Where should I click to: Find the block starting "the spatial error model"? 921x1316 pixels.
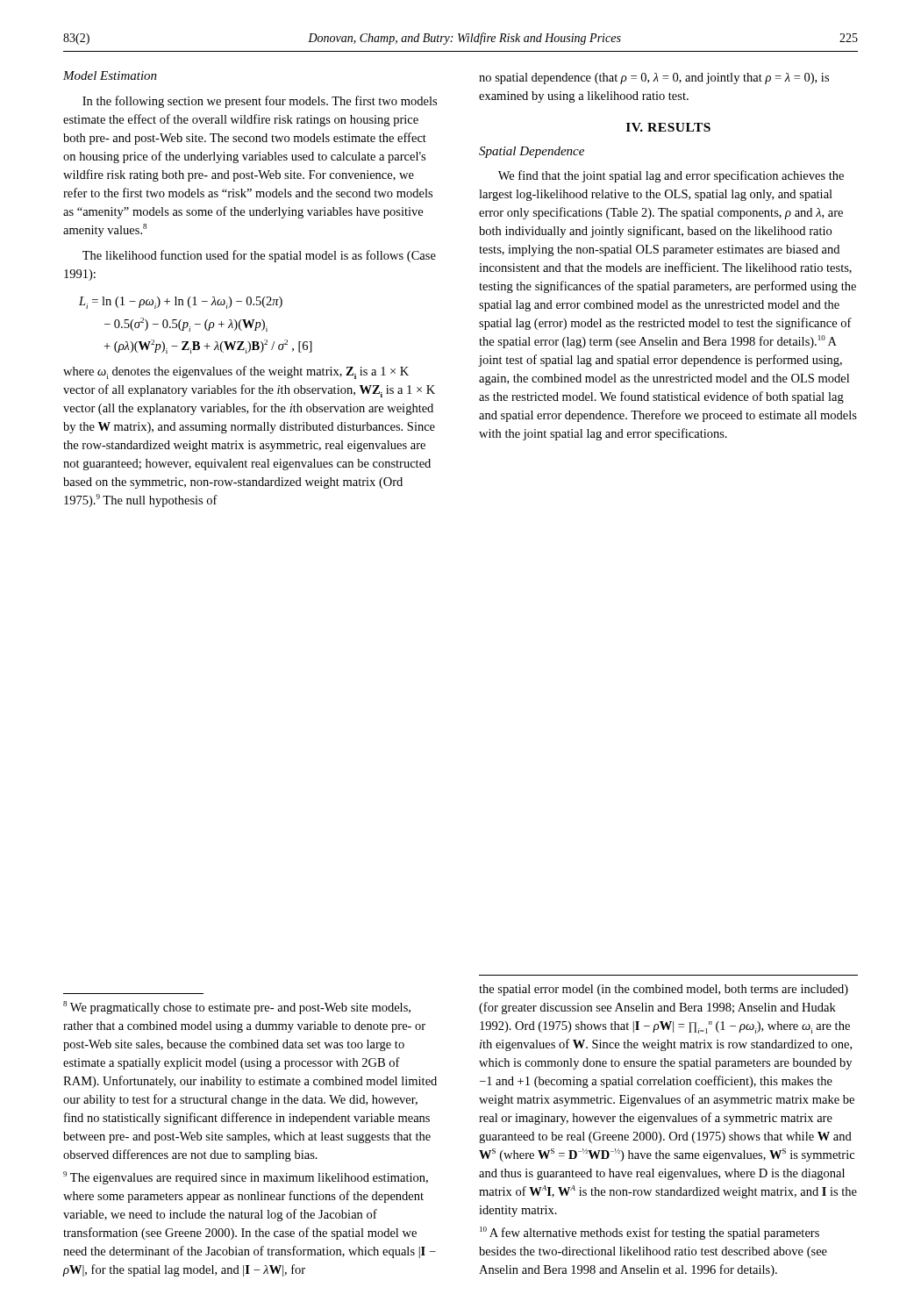(668, 1129)
